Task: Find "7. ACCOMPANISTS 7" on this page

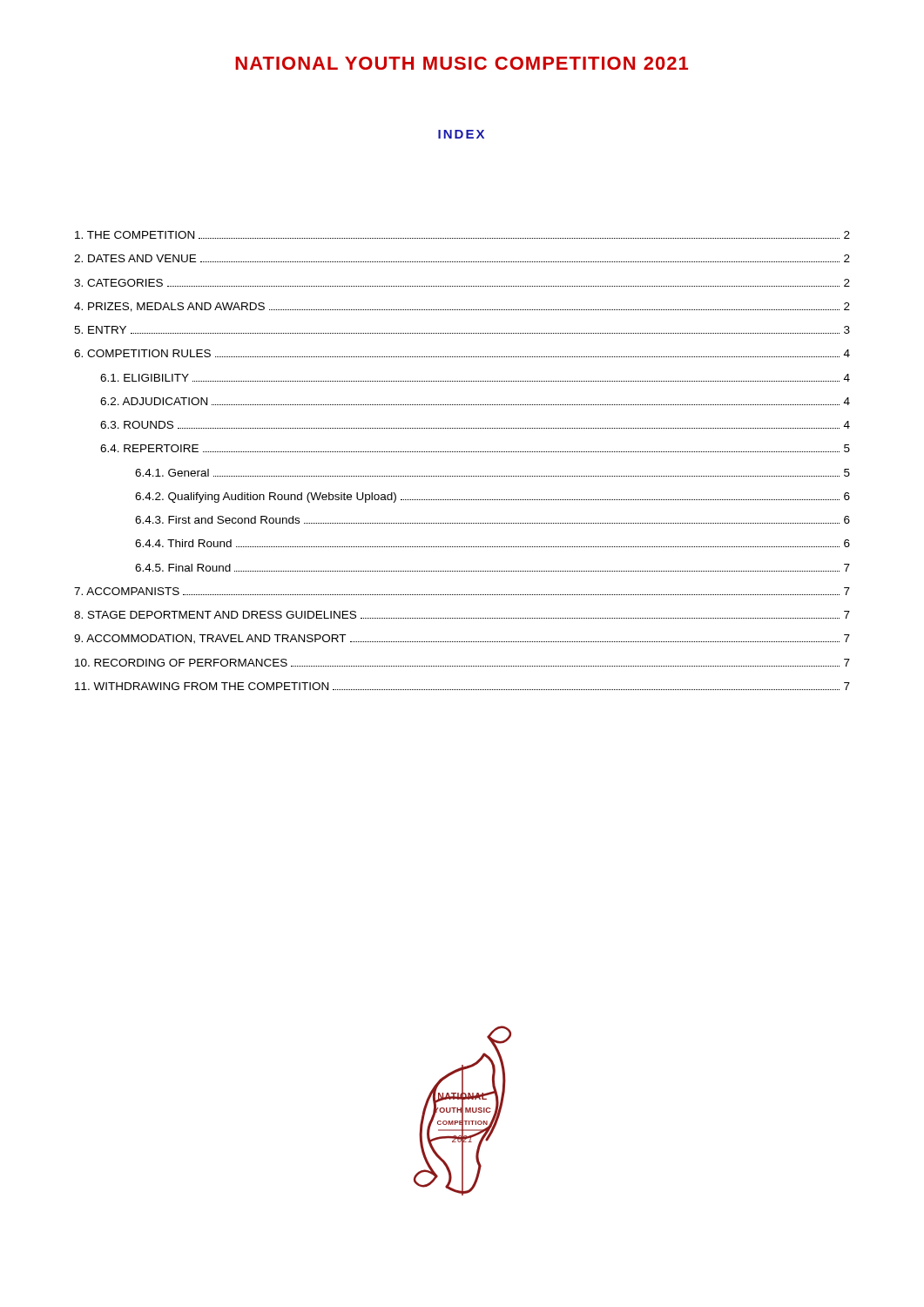Action: (462, 591)
